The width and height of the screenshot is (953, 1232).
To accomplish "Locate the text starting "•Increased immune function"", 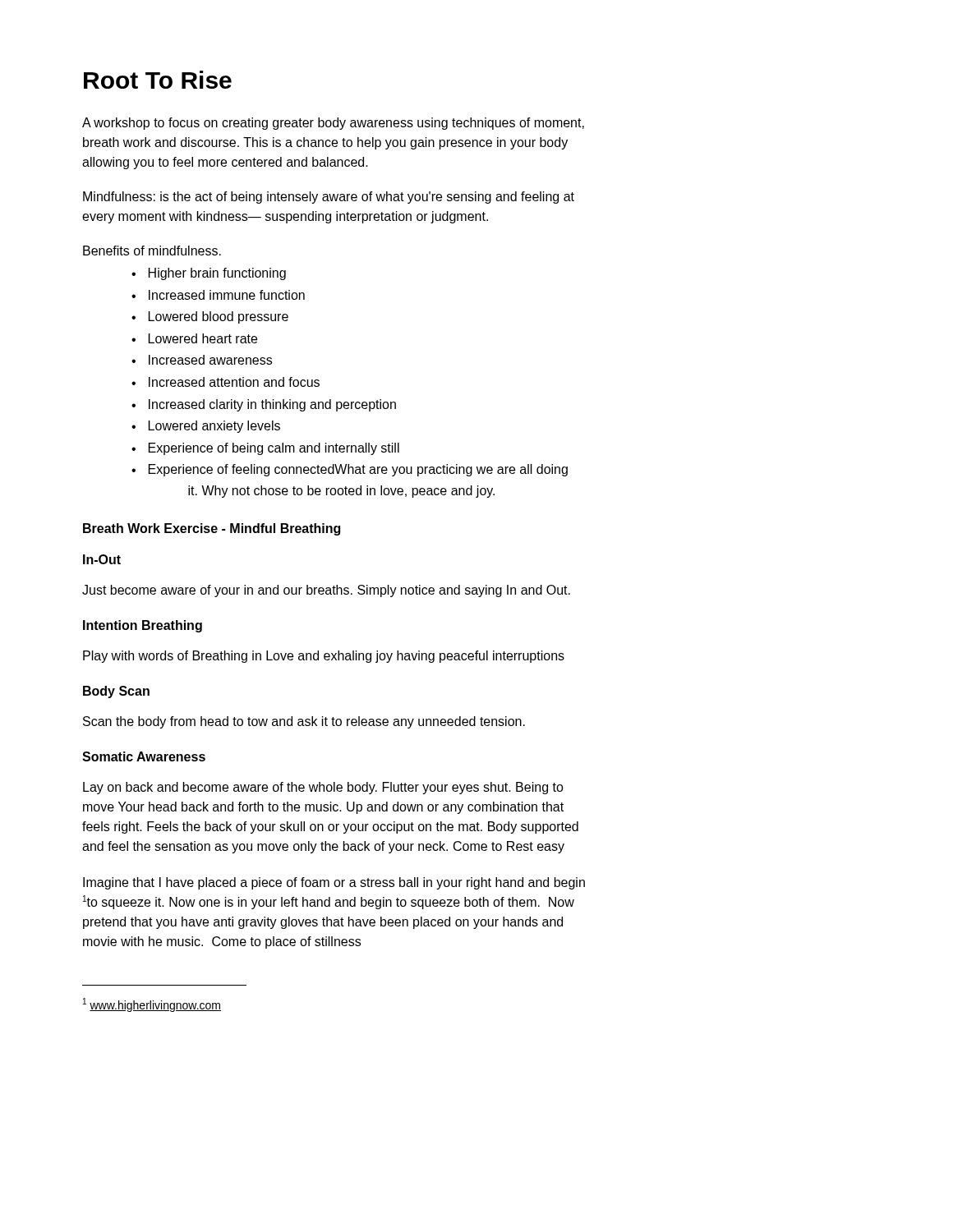I will (218, 296).
